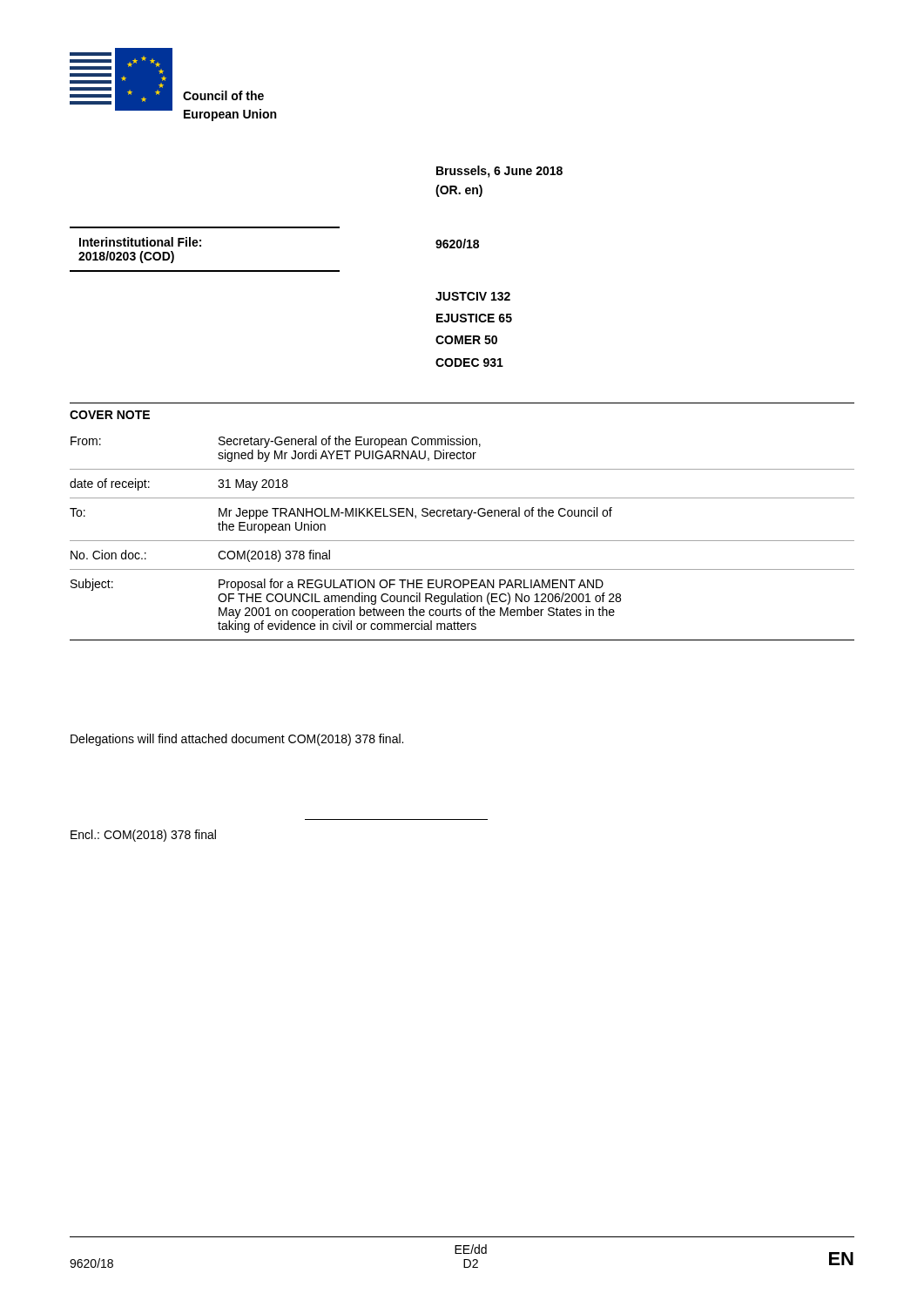Image resolution: width=924 pixels, height=1307 pixels.
Task: Click where it says "Delegations will find attached document COM(2018) 378 final."
Action: pos(237,739)
